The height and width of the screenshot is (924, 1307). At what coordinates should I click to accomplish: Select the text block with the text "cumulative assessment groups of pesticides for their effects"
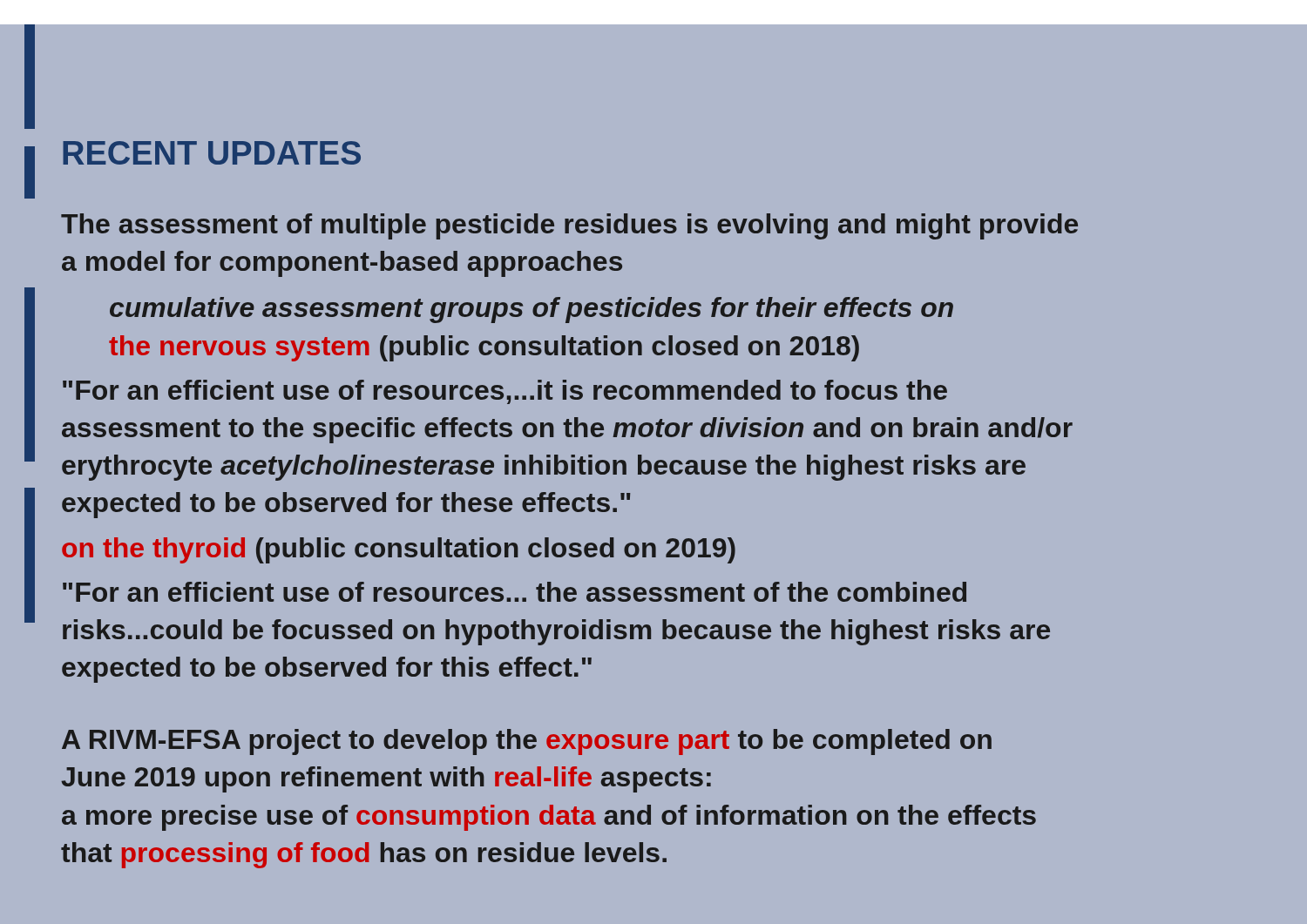coord(667,327)
